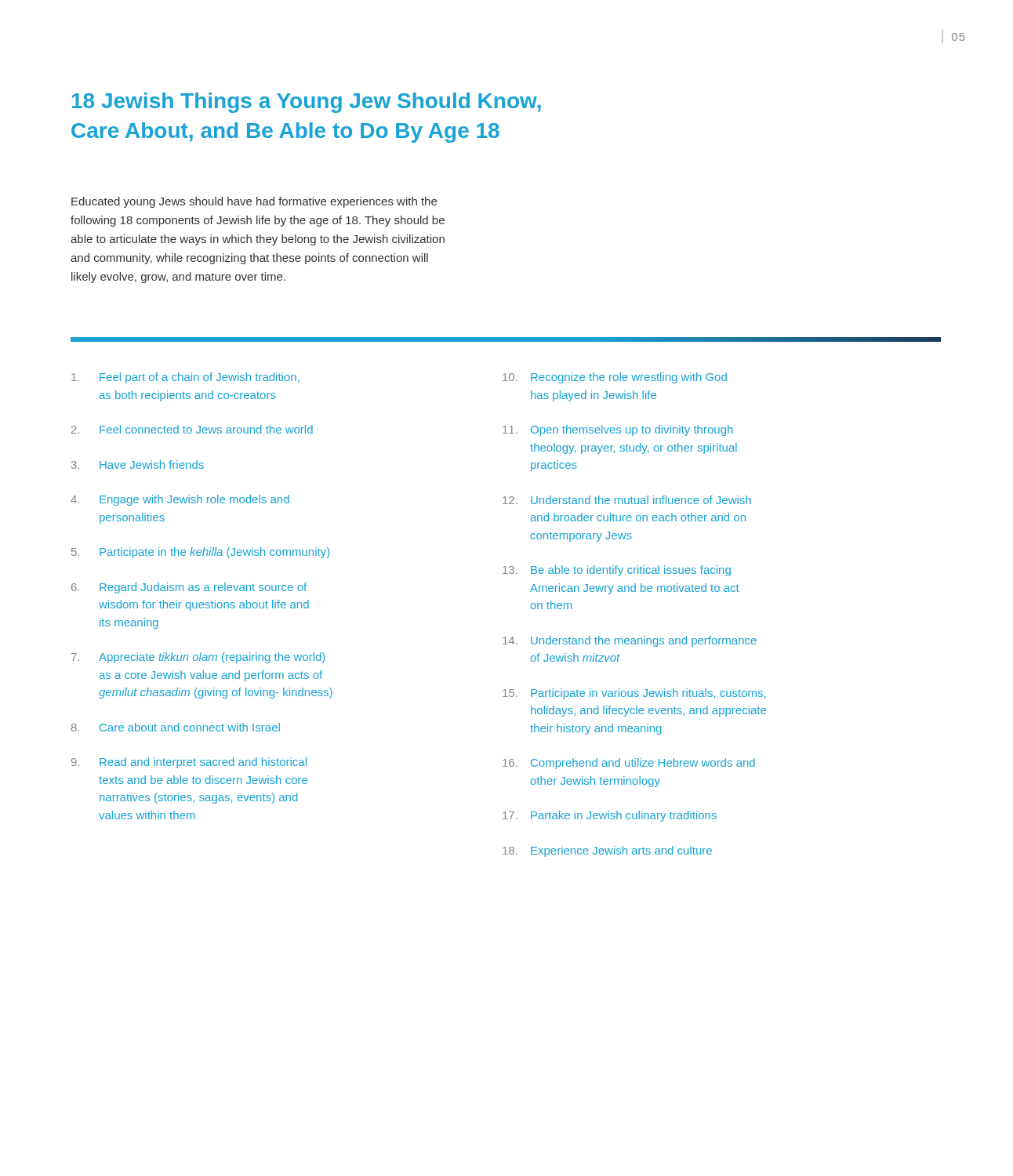Navigate to the element starting "3. Have Jewish friends"
Screen dimensions: 1176x1013
pos(137,465)
